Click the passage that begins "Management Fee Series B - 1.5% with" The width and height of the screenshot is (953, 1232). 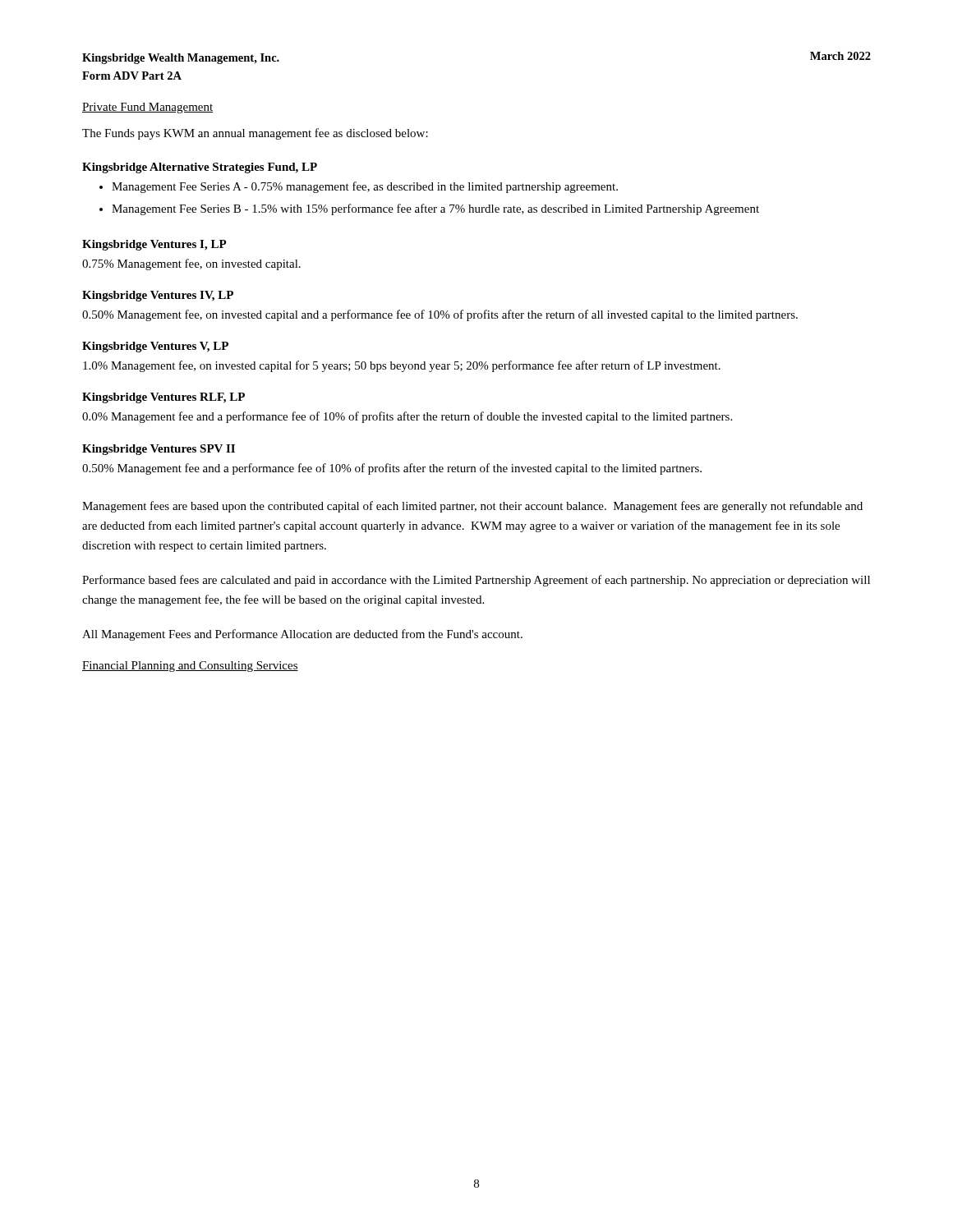(435, 209)
